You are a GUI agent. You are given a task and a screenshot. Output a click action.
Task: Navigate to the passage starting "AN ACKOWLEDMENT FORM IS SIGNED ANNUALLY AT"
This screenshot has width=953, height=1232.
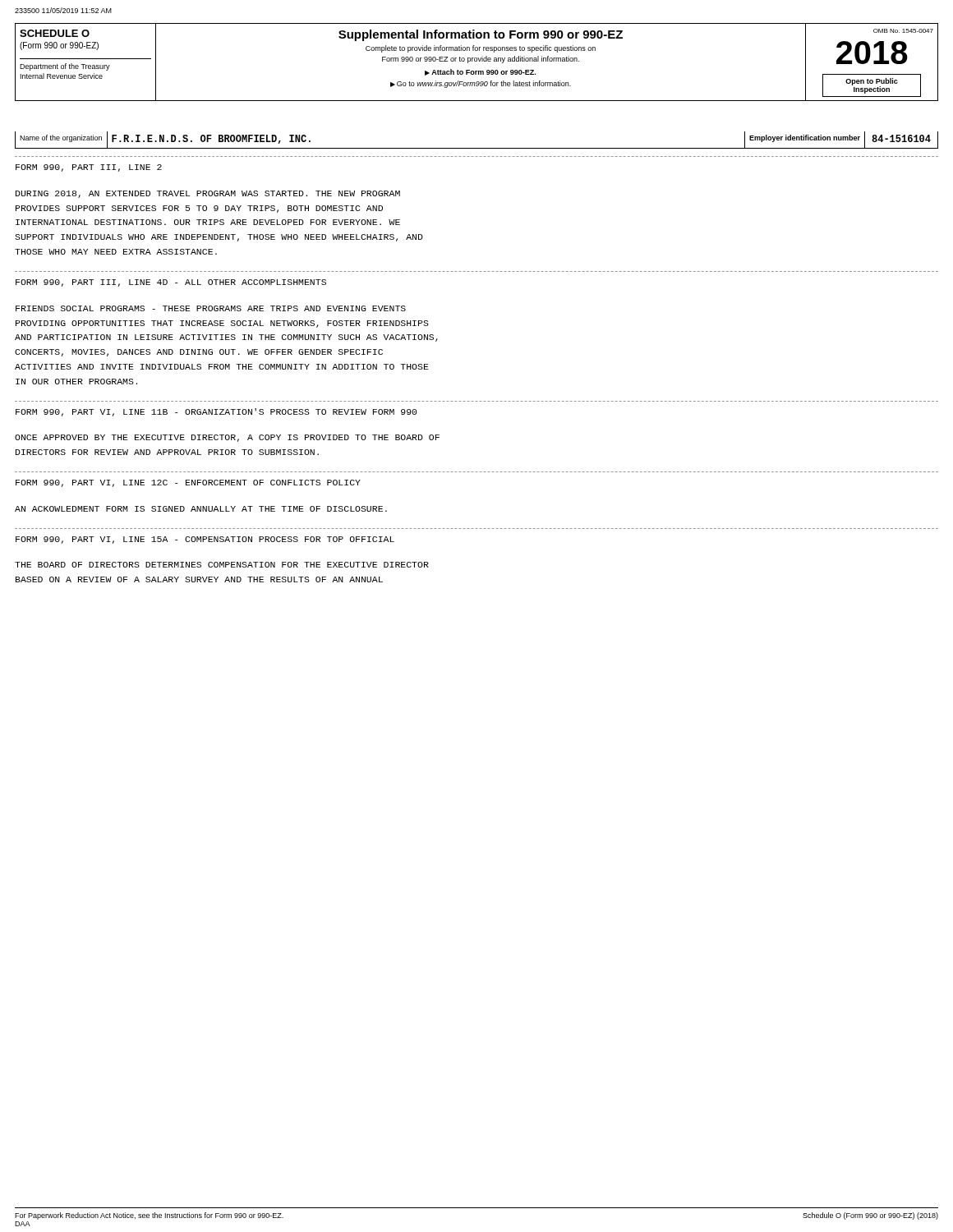click(x=201, y=509)
